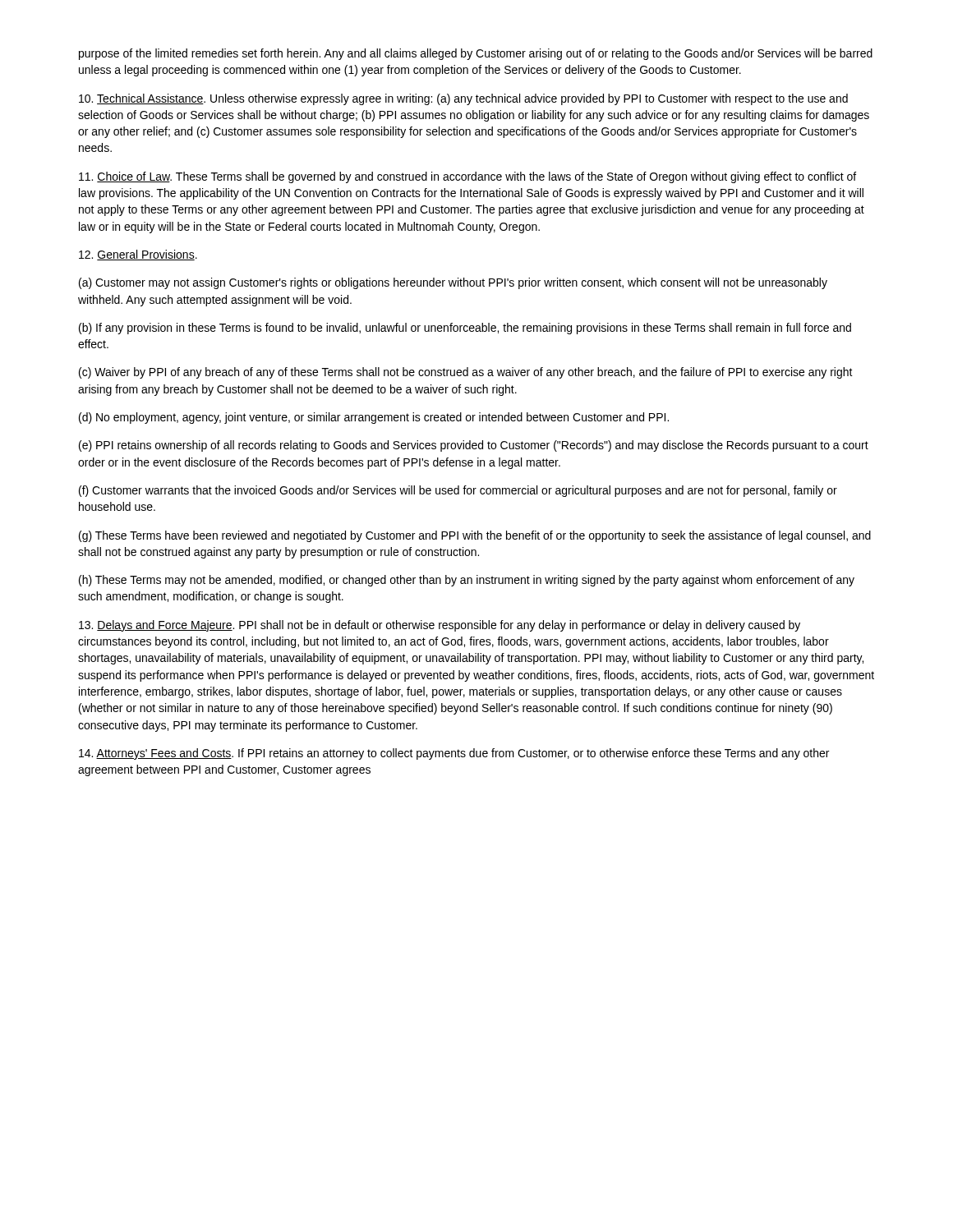Viewport: 953px width, 1232px height.
Task: Locate the block of text that opens with "(d) No employment, agency, joint venture, or similar"
Action: coord(374,417)
